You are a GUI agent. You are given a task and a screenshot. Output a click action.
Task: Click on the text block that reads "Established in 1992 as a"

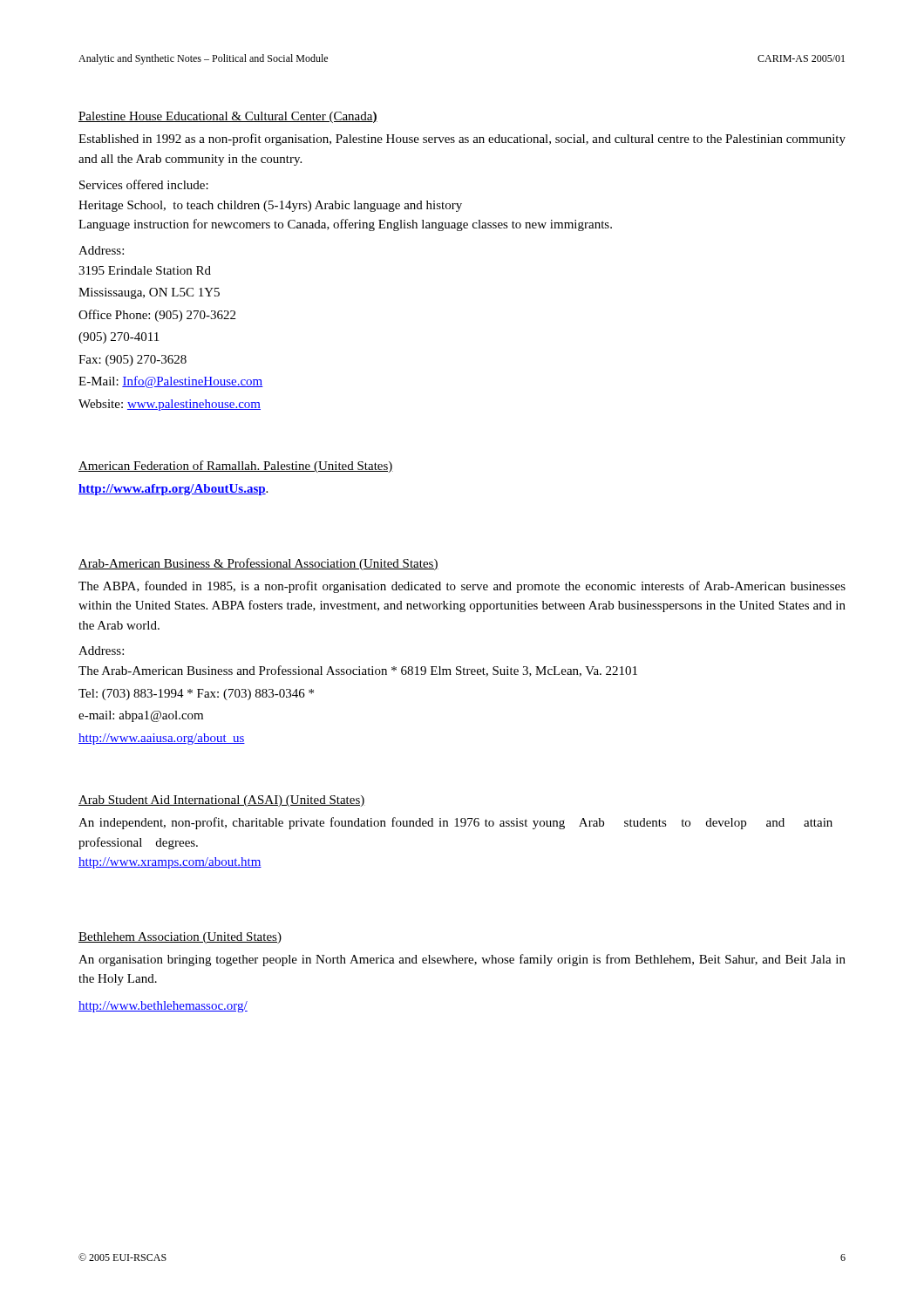click(462, 148)
